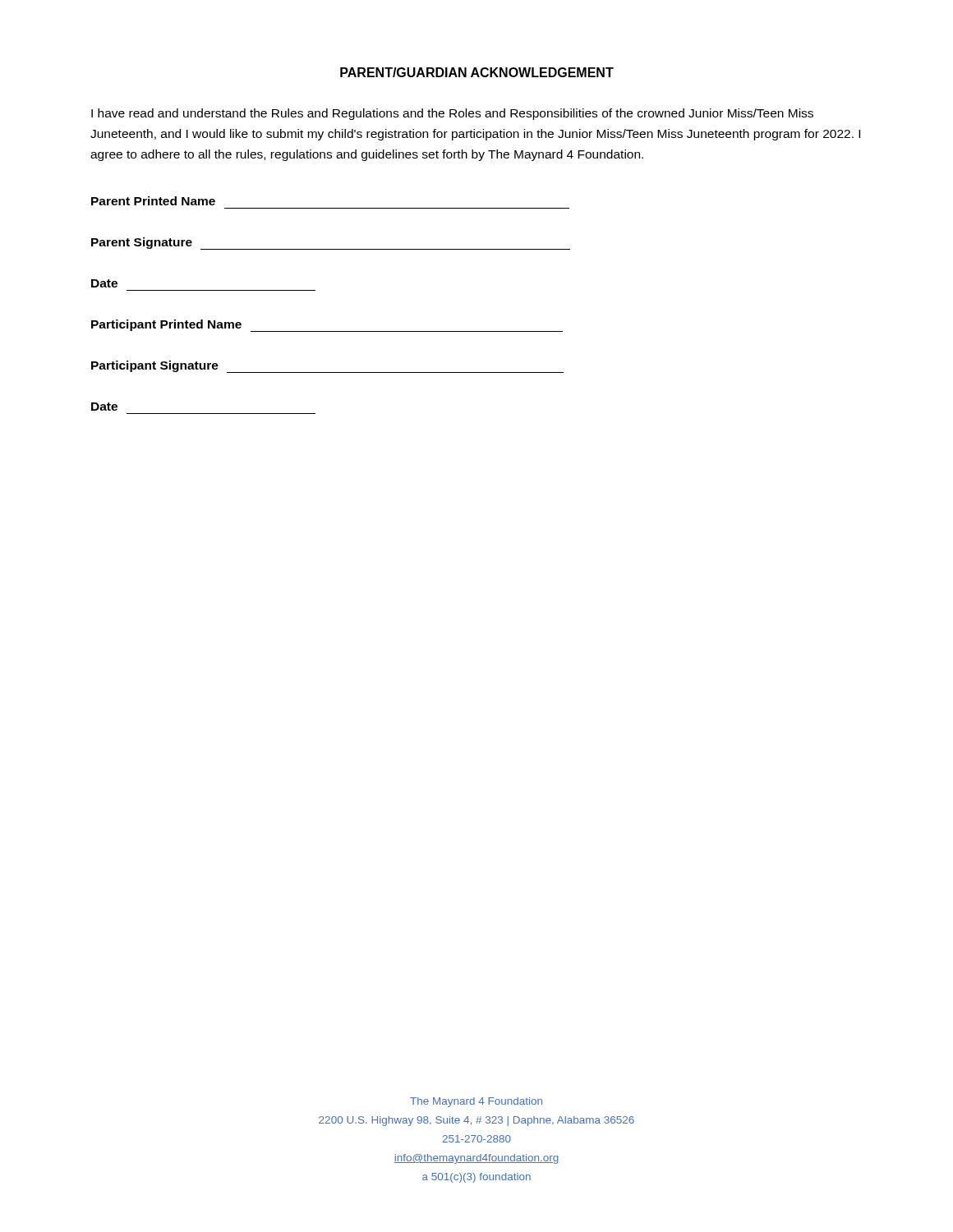The image size is (953, 1232).
Task: Select the text starting "Participant Signature"
Action: (327, 366)
